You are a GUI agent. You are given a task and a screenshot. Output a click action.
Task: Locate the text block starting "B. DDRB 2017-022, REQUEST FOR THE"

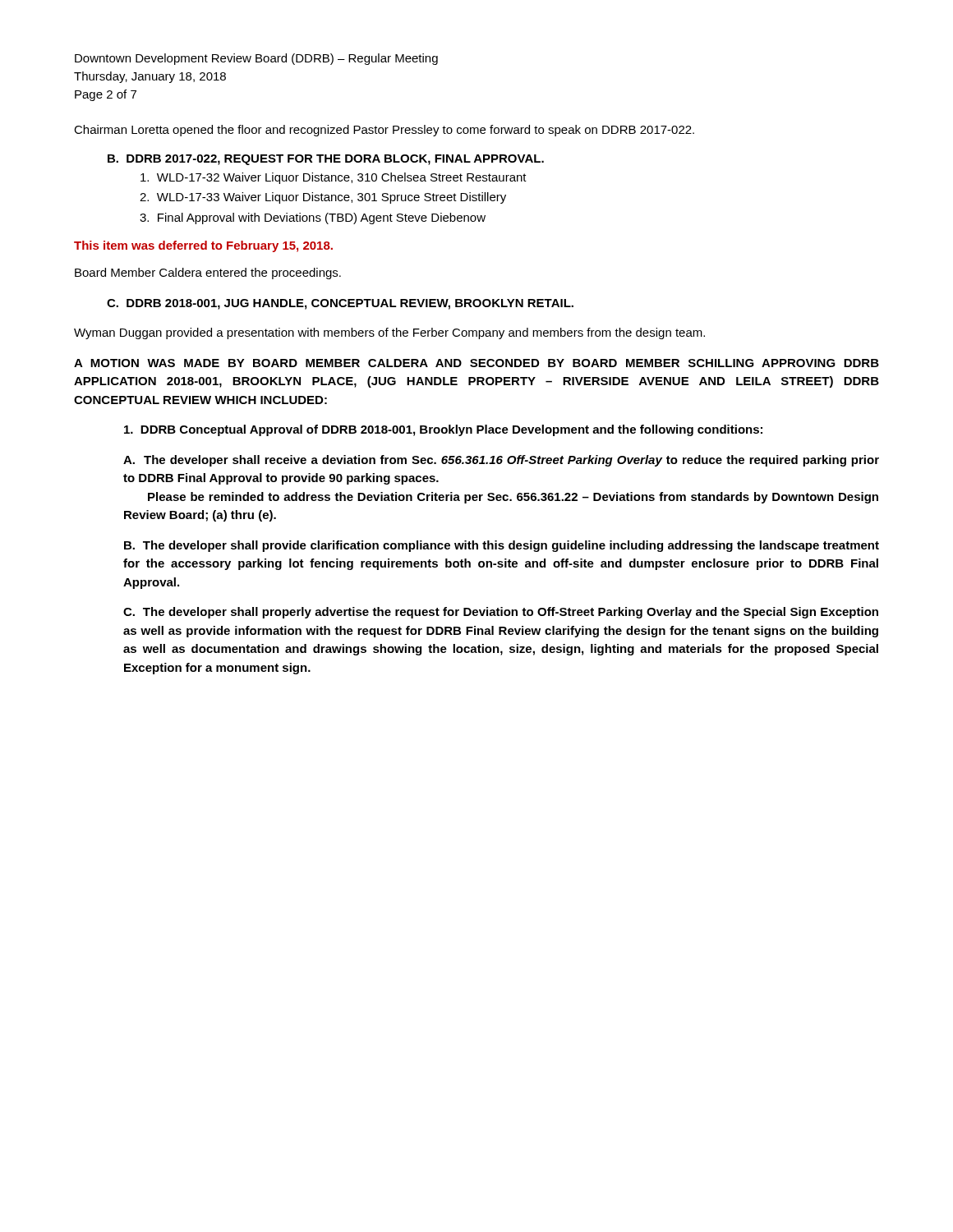click(326, 158)
